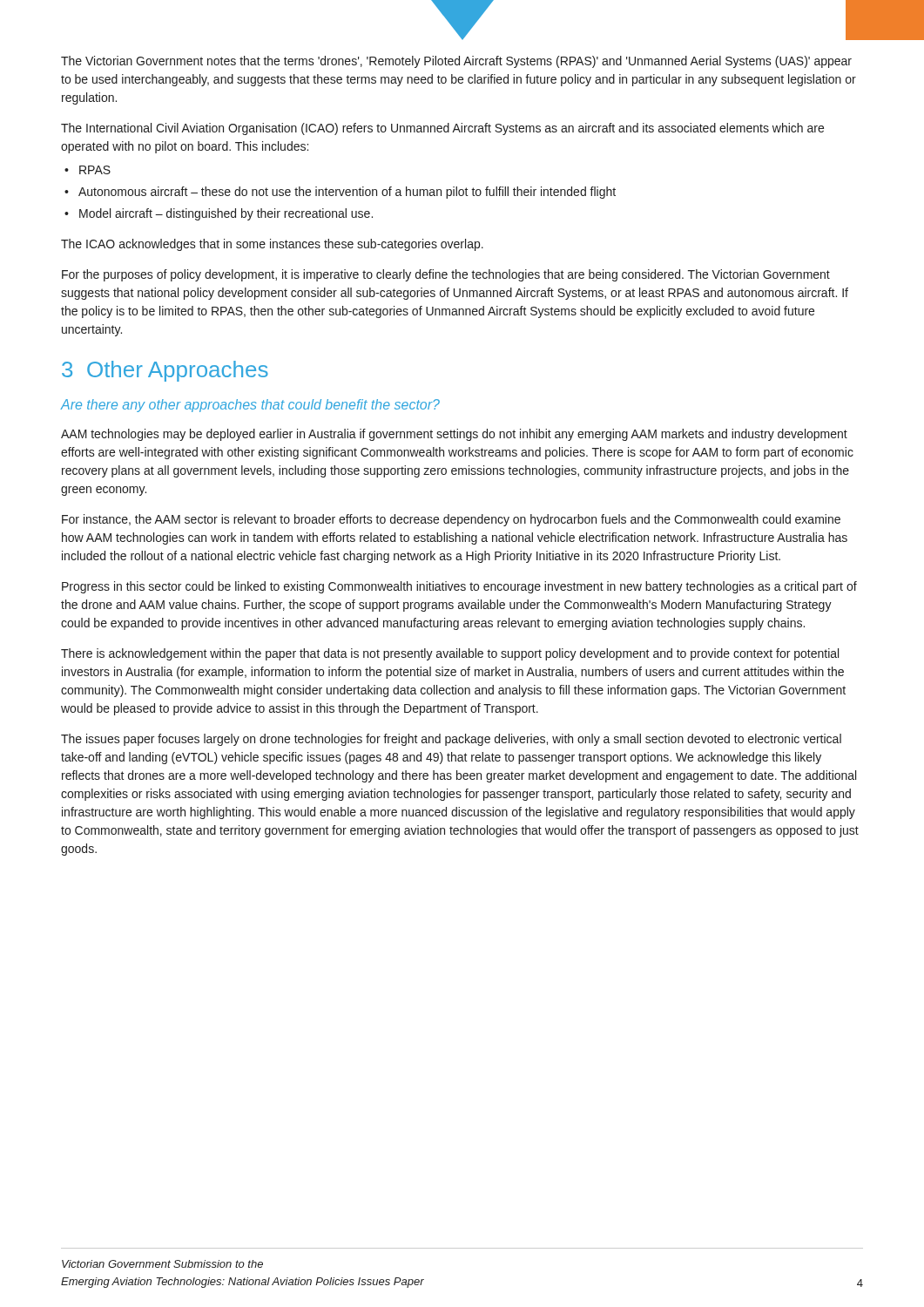This screenshot has height=1307, width=924.
Task: Where is the passage that starts "For instance, the AAM sector is relevant to"?
Action: click(454, 538)
